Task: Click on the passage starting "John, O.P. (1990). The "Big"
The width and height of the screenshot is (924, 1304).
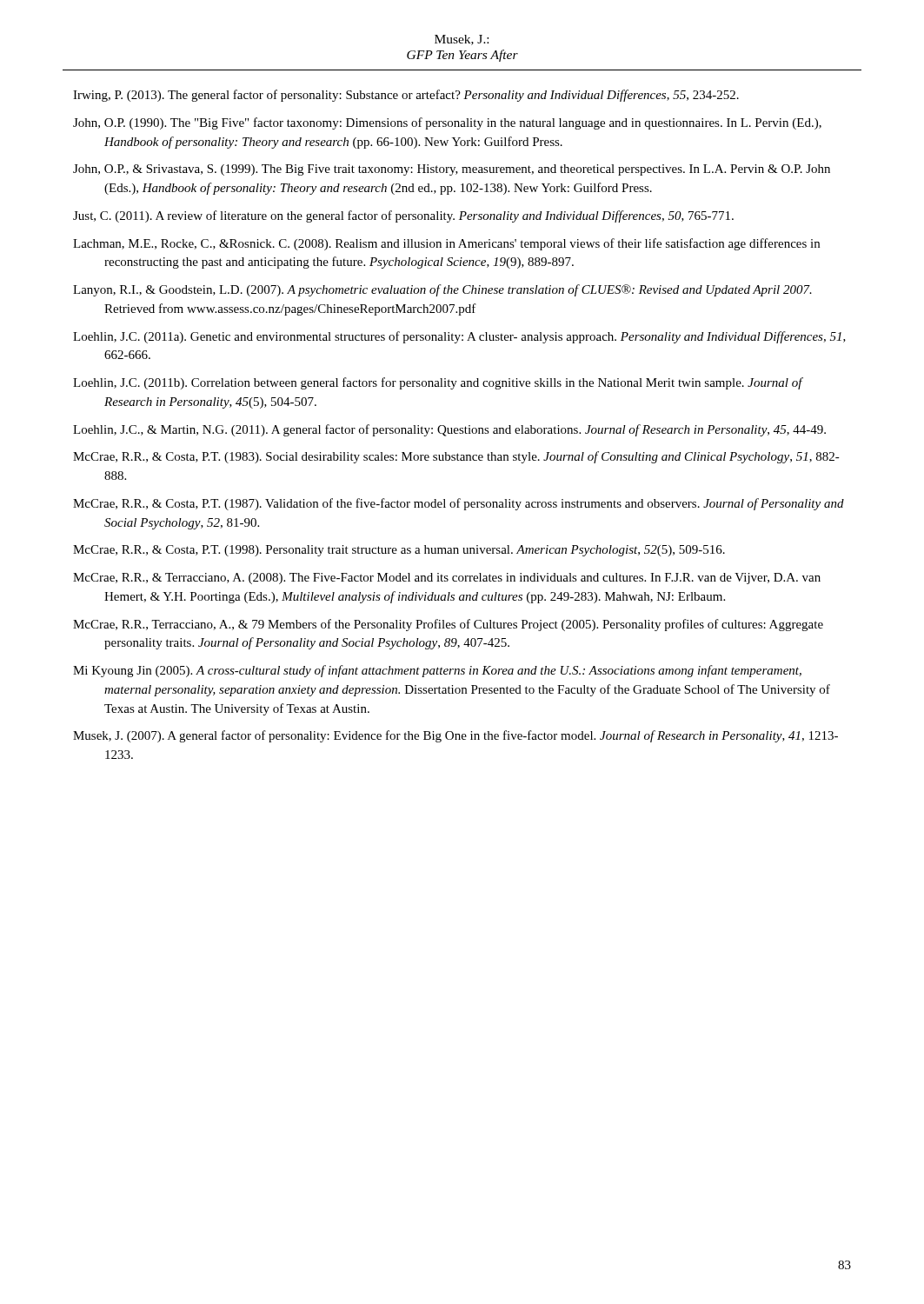Action: tap(447, 132)
